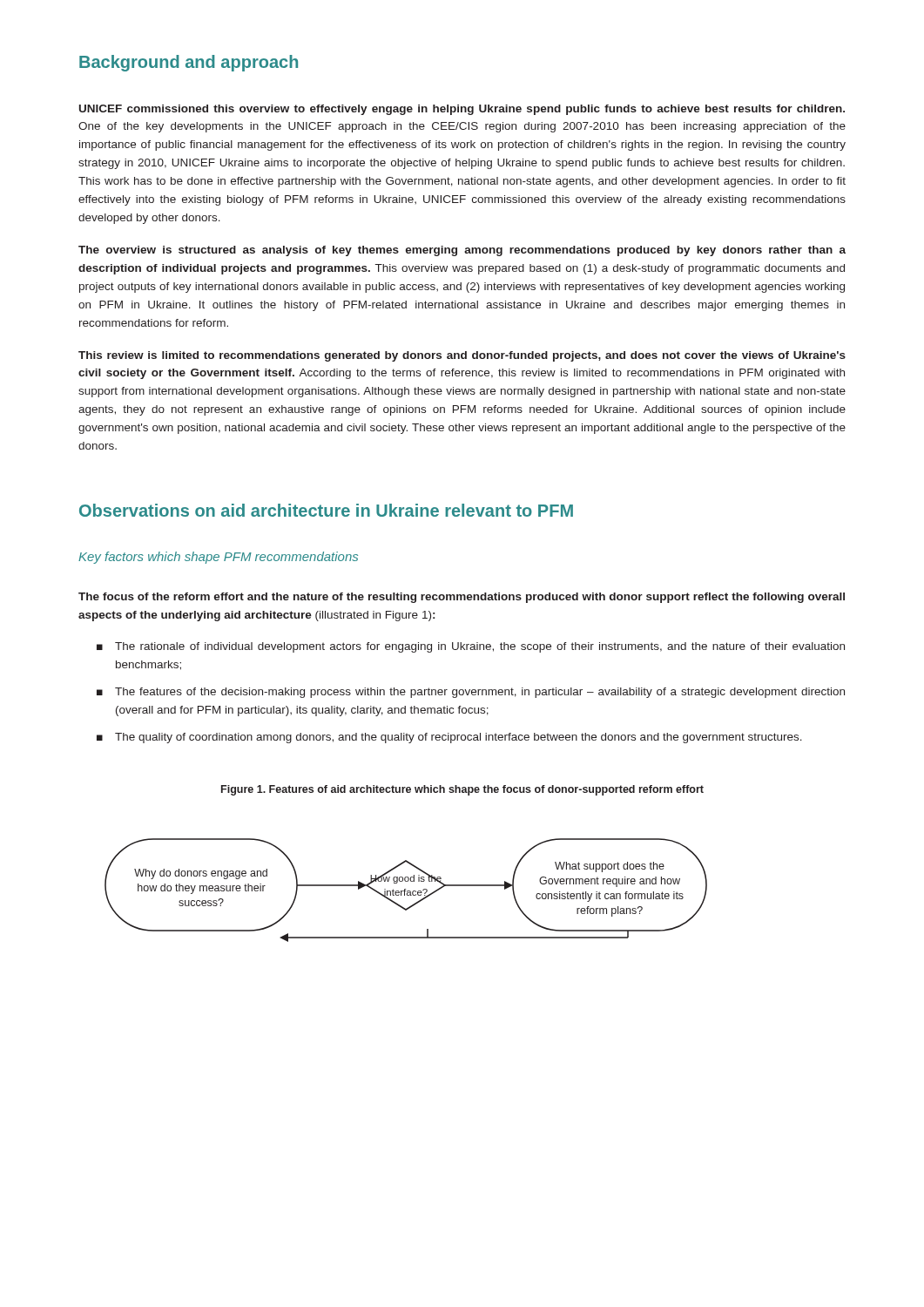
Task: Where is the passage that starts "The overview is structured as"?
Action: coord(462,287)
